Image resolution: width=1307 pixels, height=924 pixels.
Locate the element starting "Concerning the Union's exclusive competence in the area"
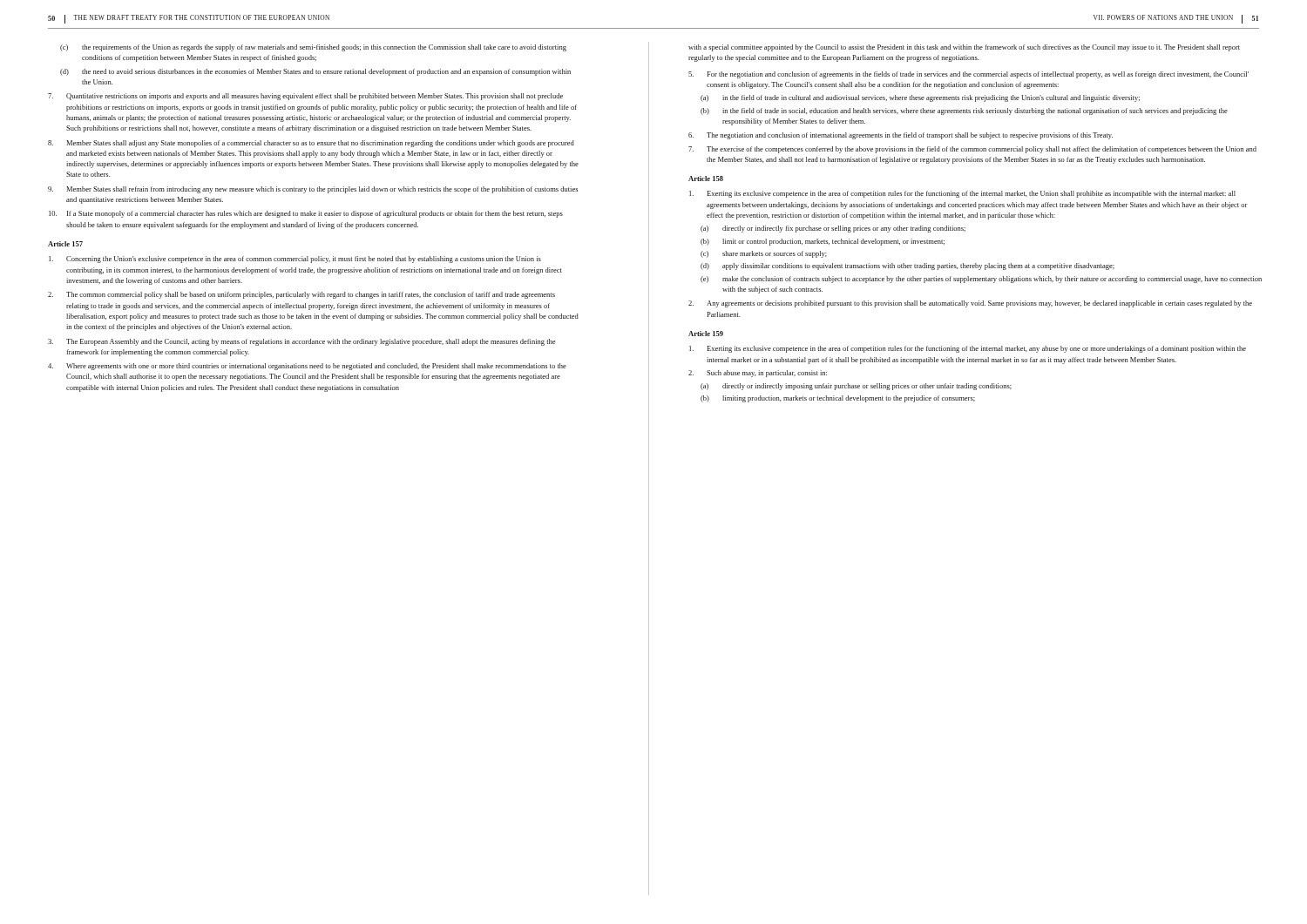(314, 270)
